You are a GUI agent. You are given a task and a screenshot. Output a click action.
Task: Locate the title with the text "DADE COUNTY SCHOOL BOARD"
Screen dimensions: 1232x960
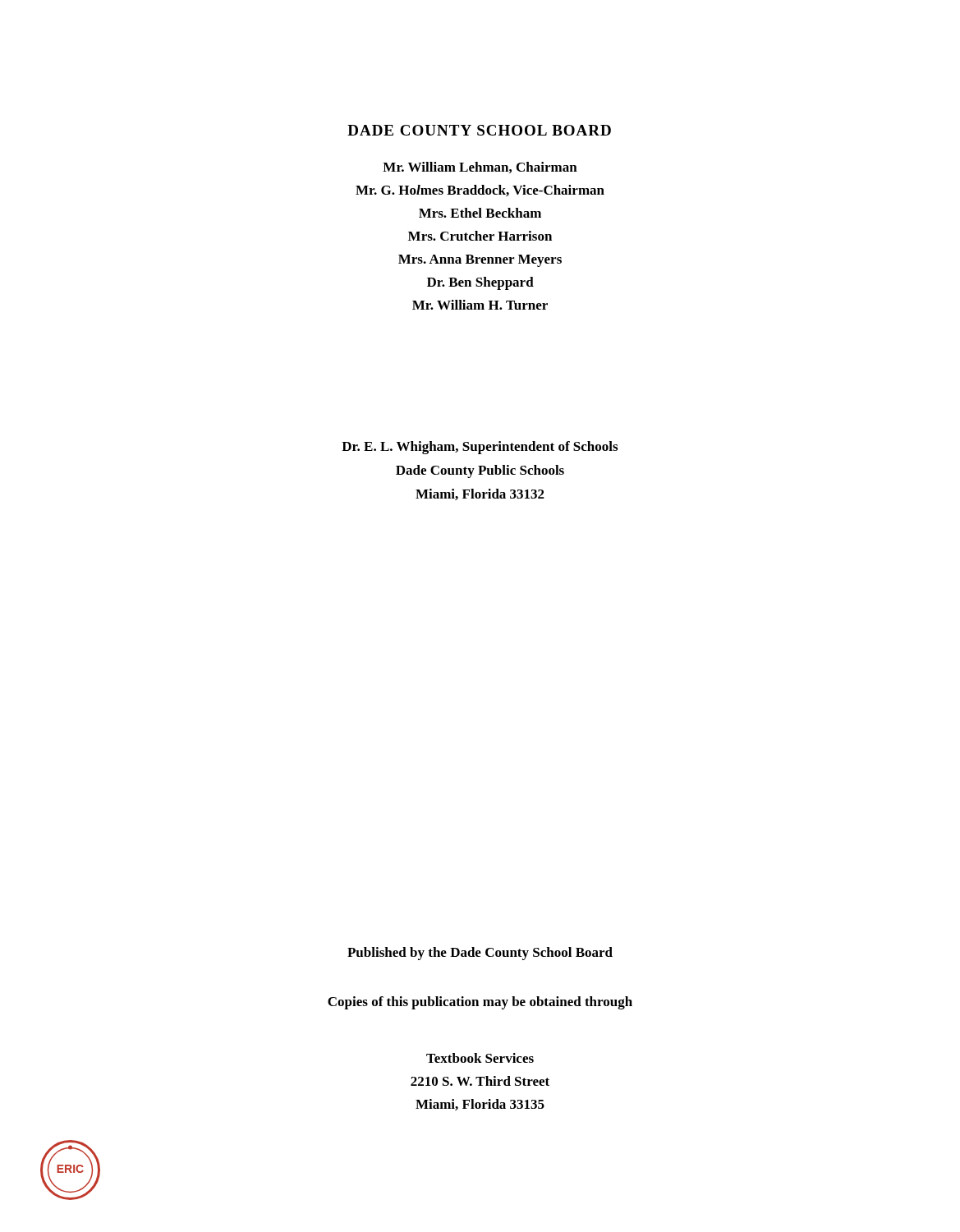(x=480, y=130)
